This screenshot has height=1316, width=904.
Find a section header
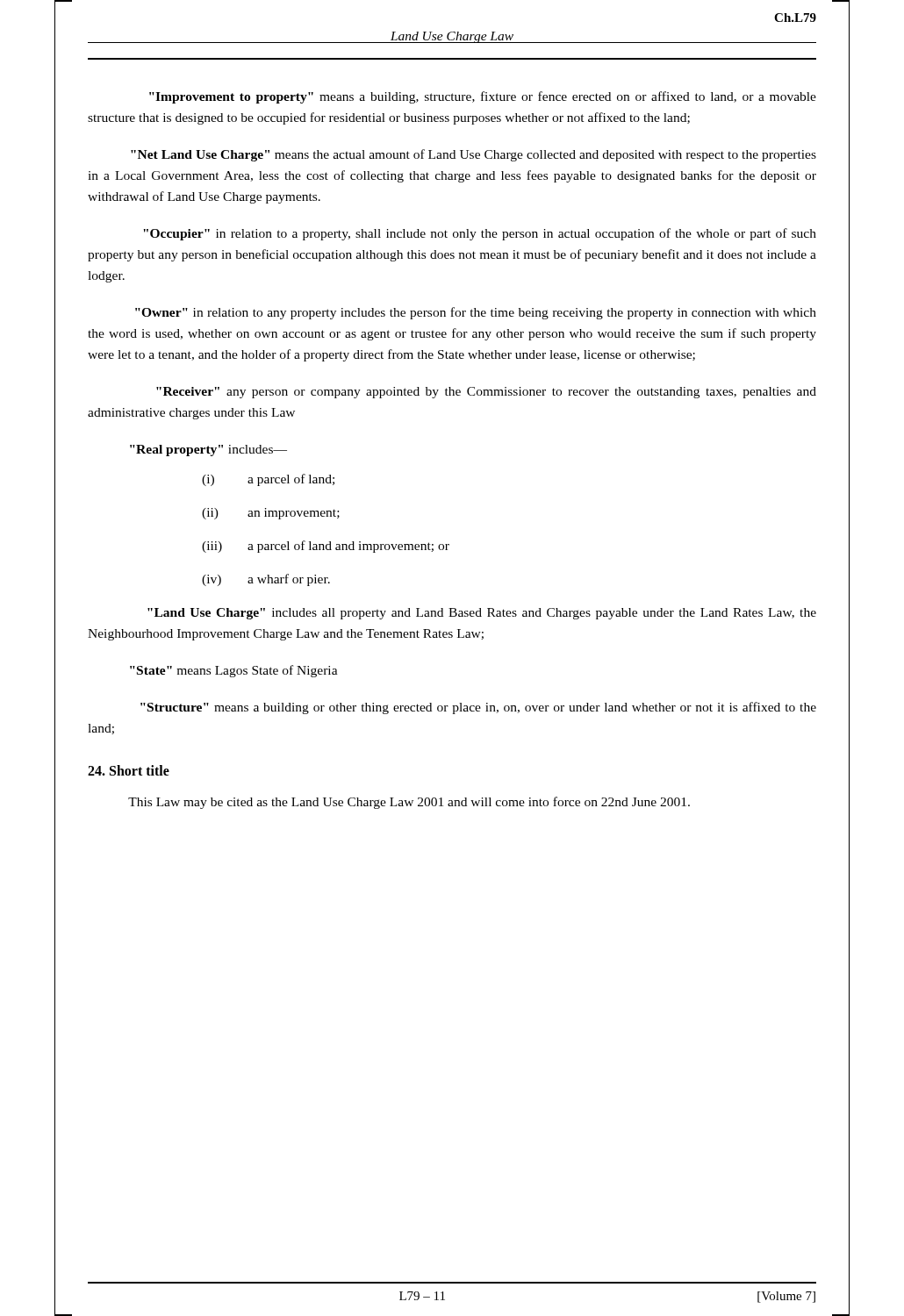coord(129,771)
